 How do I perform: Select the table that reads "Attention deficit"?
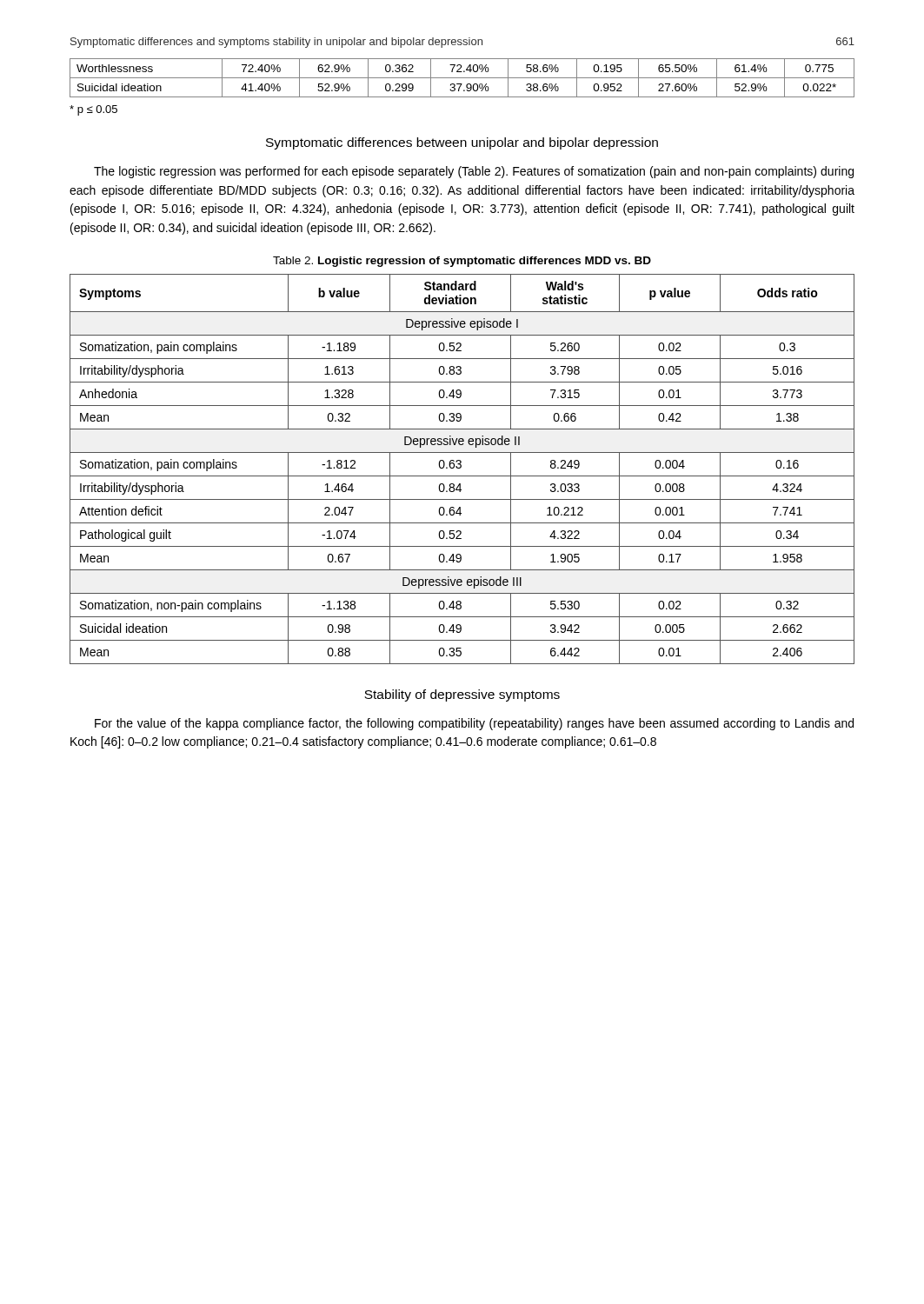click(x=462, y=469)
